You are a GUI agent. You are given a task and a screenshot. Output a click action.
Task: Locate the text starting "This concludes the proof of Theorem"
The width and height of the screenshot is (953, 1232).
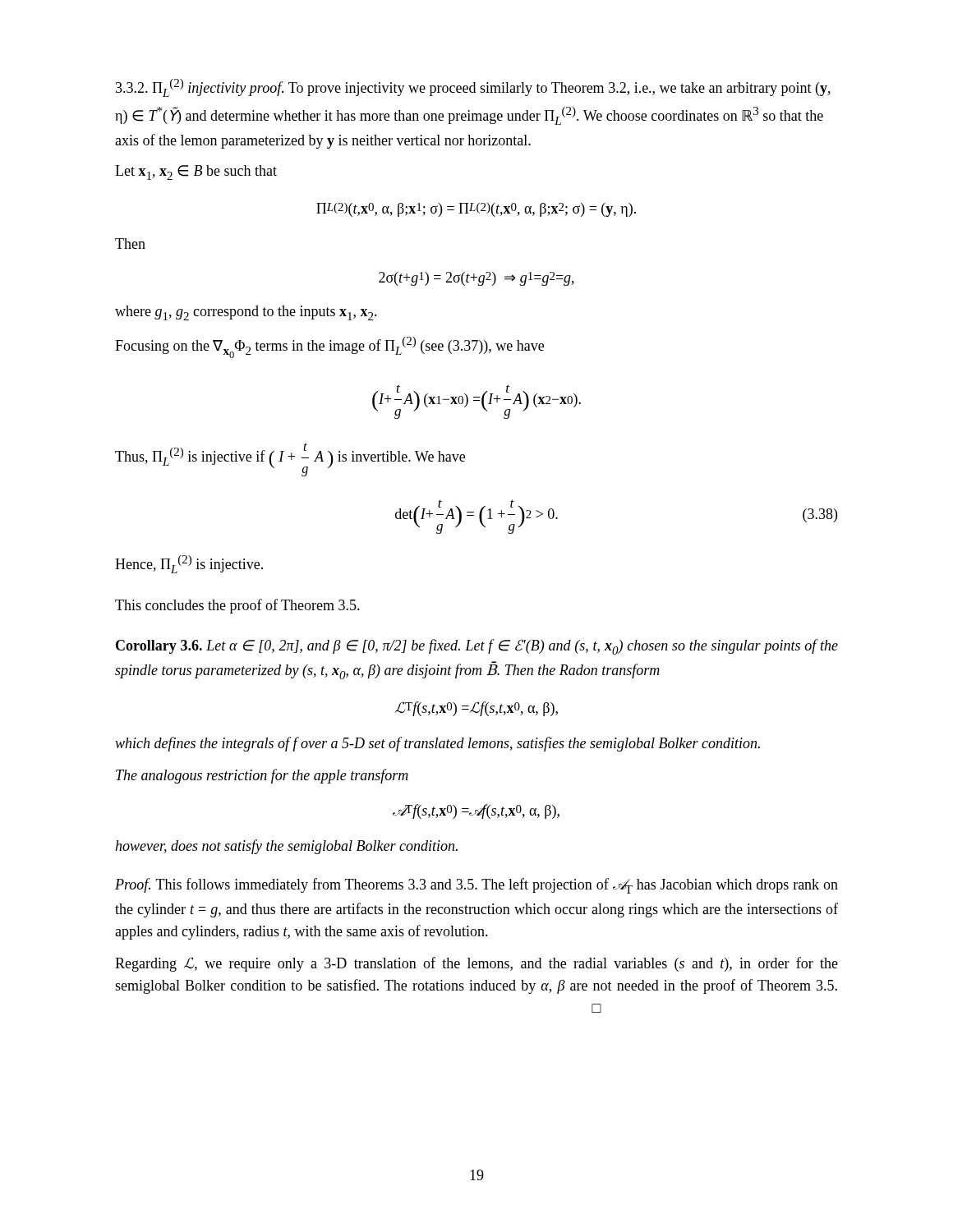[x=238, y=605]
